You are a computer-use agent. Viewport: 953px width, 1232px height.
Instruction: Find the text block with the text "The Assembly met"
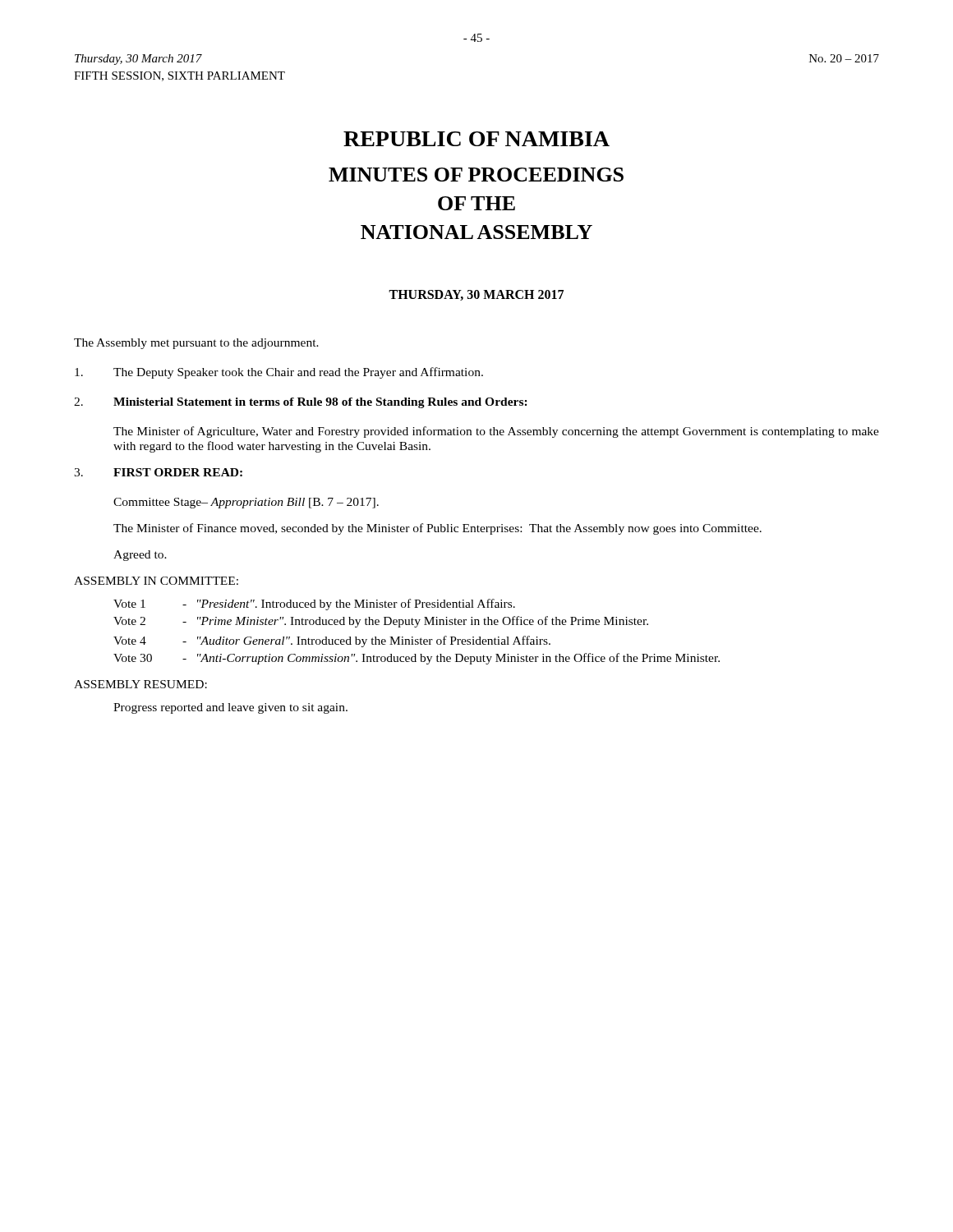197,342
